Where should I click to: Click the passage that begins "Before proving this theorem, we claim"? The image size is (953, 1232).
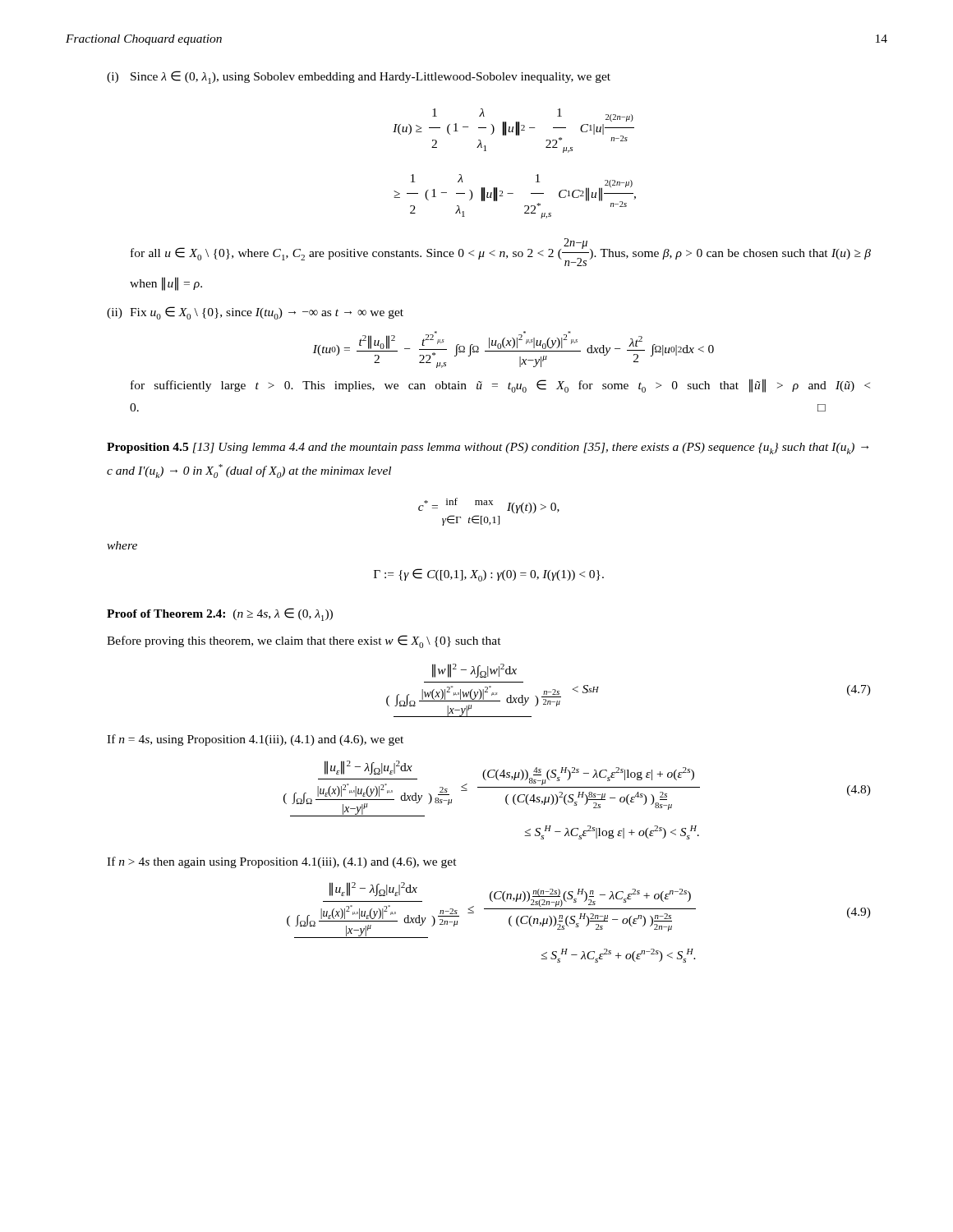[304, 642]
